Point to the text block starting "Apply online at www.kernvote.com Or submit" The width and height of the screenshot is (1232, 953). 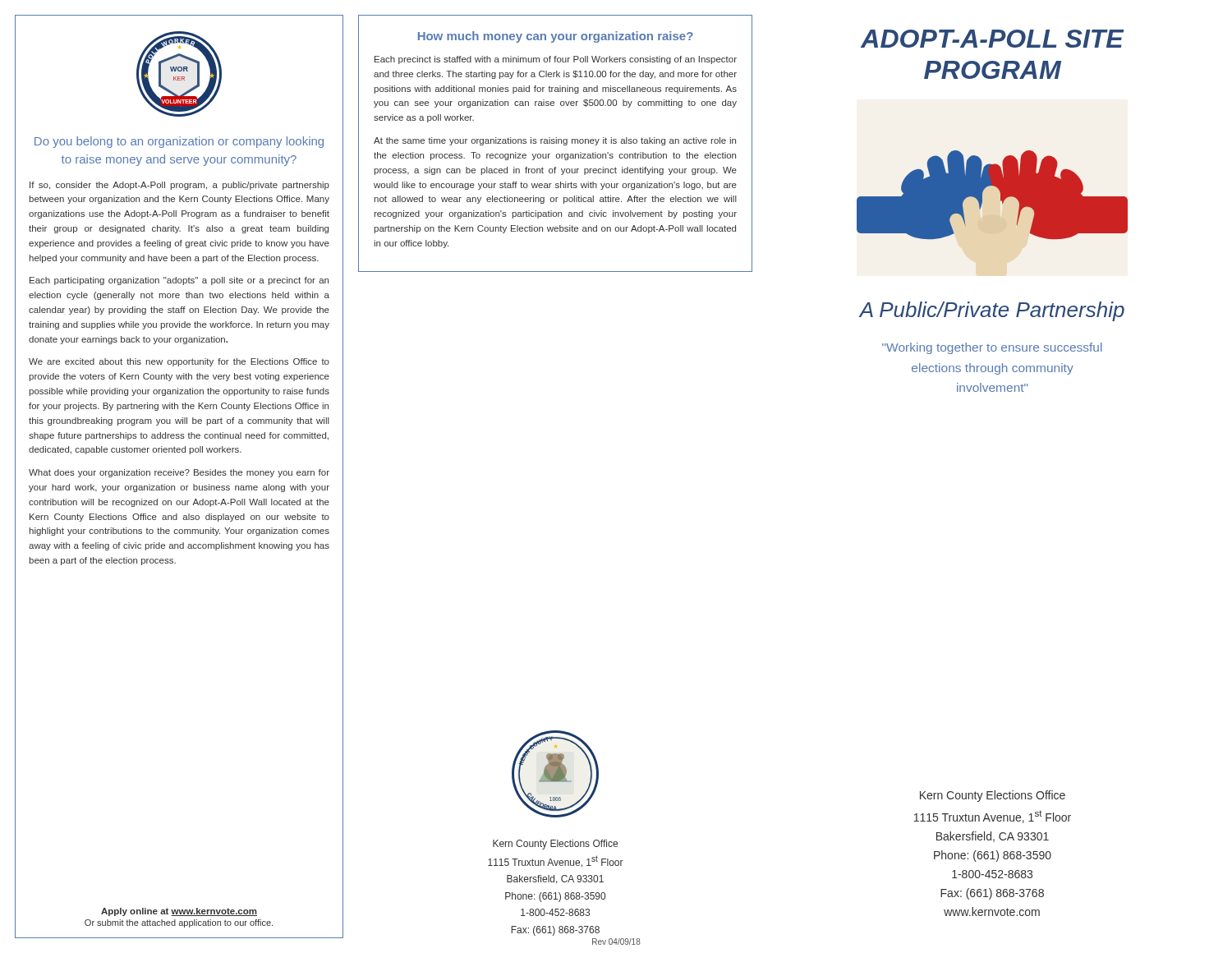(x=179, y=915)
